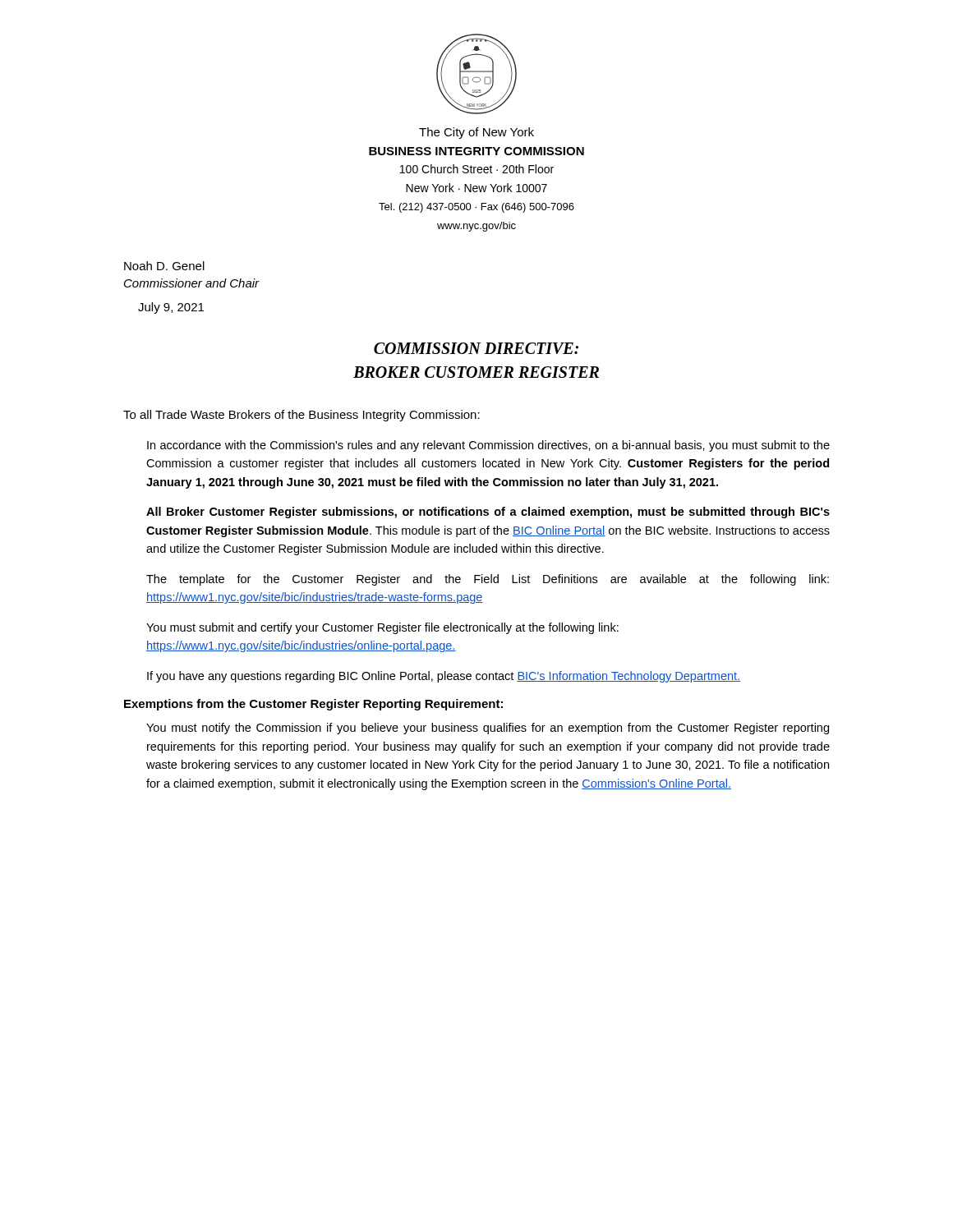Where does it say "July 9, 2021"?
Image resolution: width=953 pixels, height=1232 pixels.
[171, 307]
